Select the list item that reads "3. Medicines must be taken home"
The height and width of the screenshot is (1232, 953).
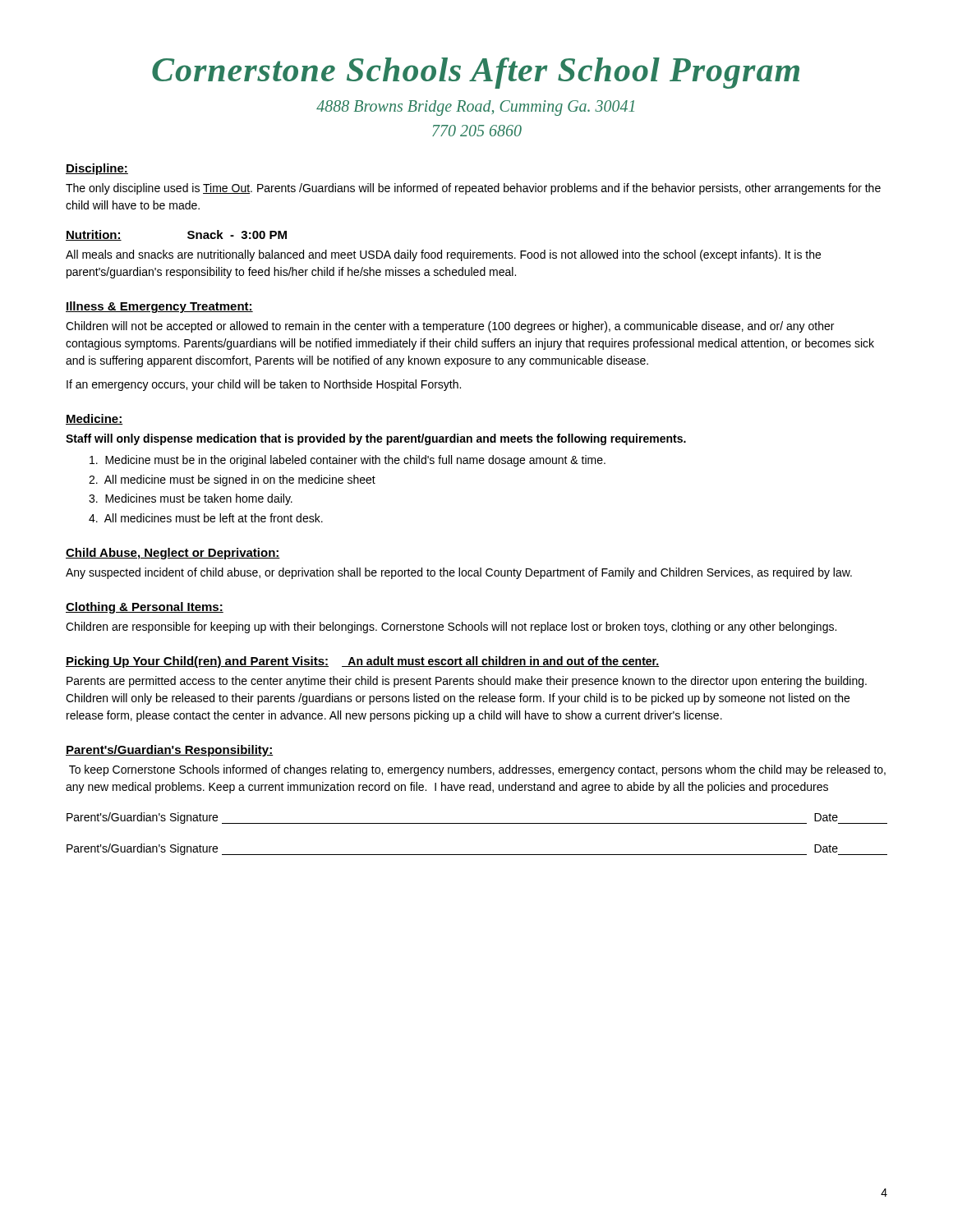191,499
